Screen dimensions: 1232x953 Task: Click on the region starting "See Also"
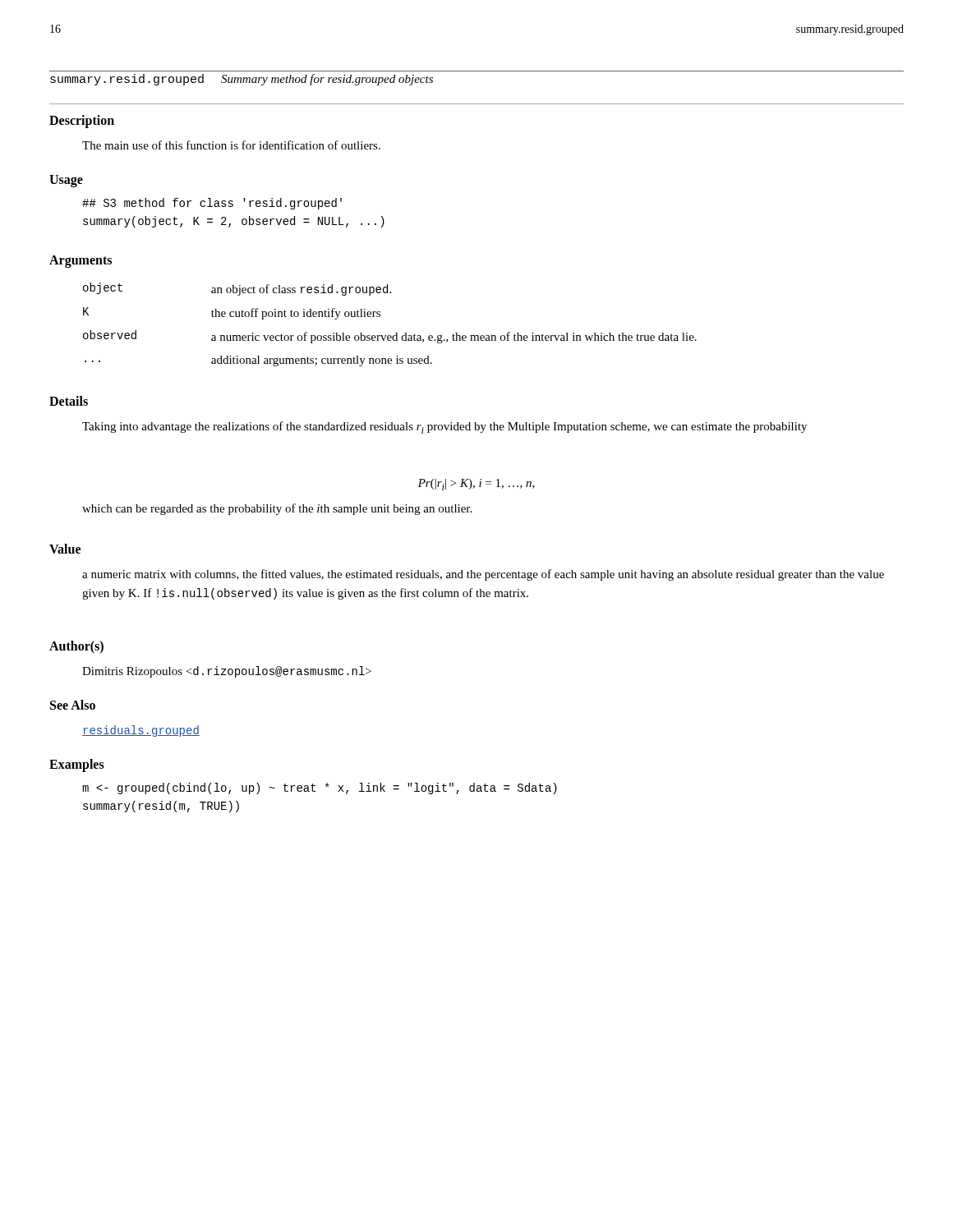73,705
